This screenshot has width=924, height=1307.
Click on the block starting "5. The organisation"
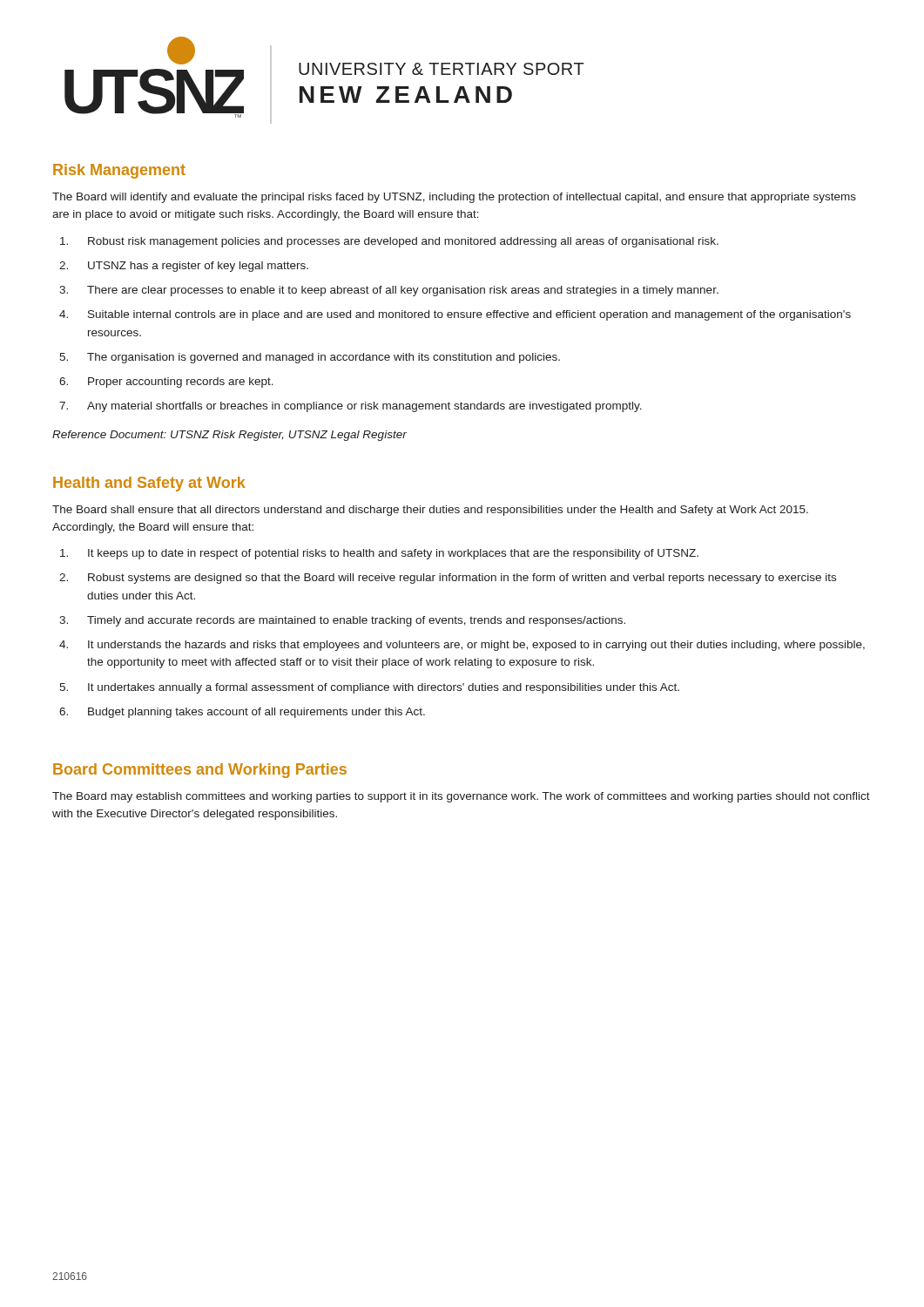462,357
